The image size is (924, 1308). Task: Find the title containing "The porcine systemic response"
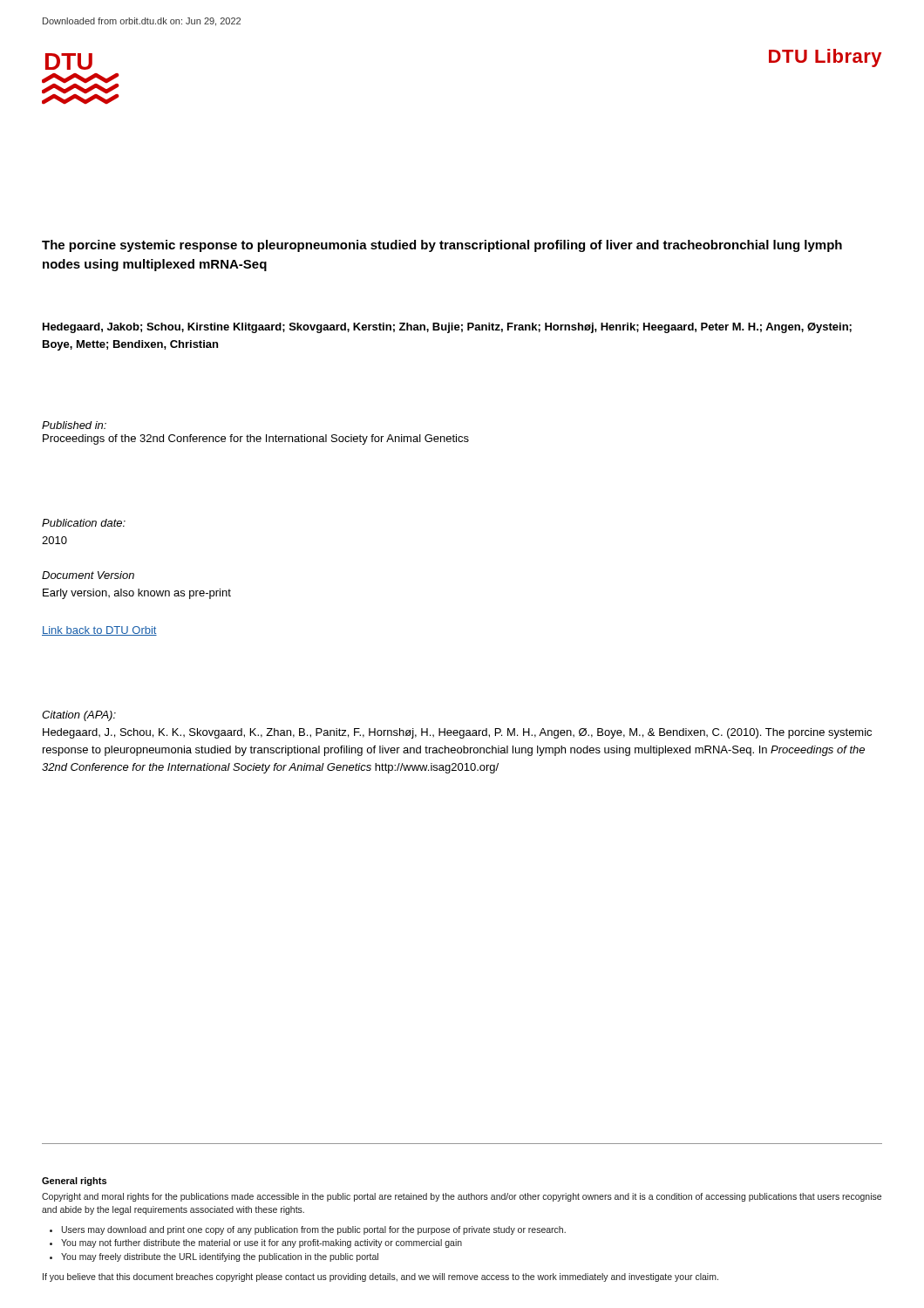click(442, 254)
